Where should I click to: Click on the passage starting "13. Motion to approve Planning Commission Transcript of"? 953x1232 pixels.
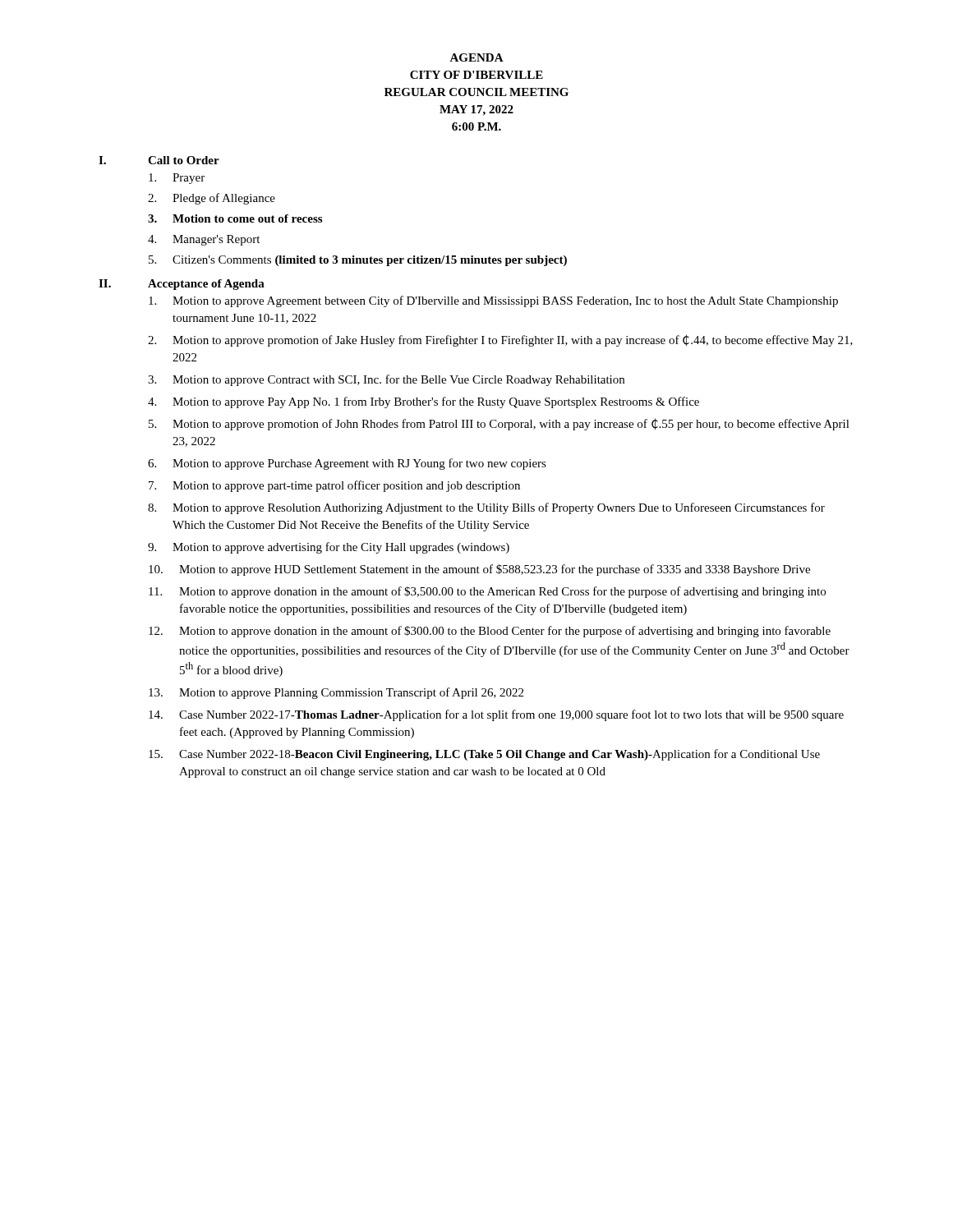tap(501, 693)
